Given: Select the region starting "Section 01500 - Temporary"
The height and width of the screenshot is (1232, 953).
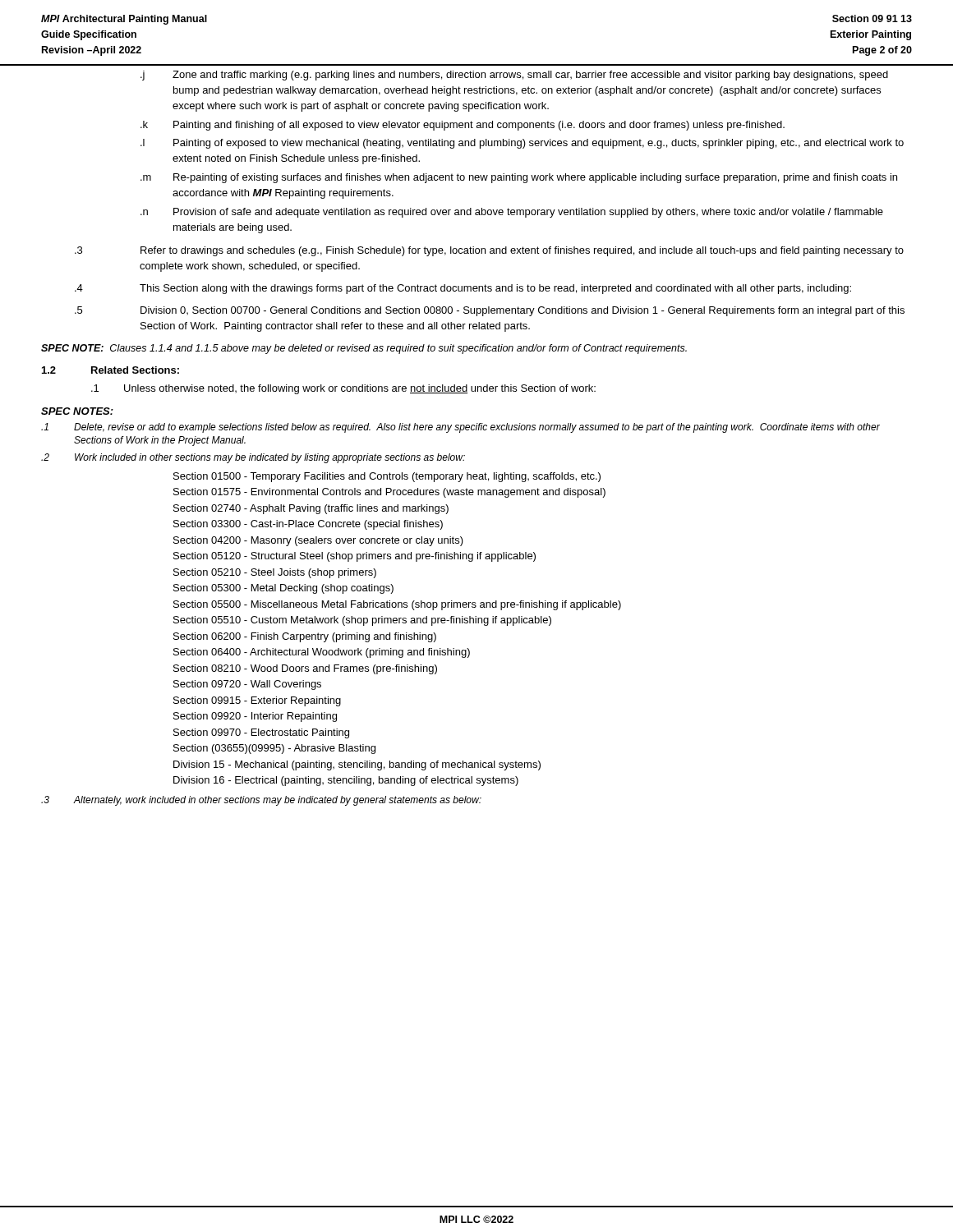Looking at the screenshot, I should click(397, 628).
